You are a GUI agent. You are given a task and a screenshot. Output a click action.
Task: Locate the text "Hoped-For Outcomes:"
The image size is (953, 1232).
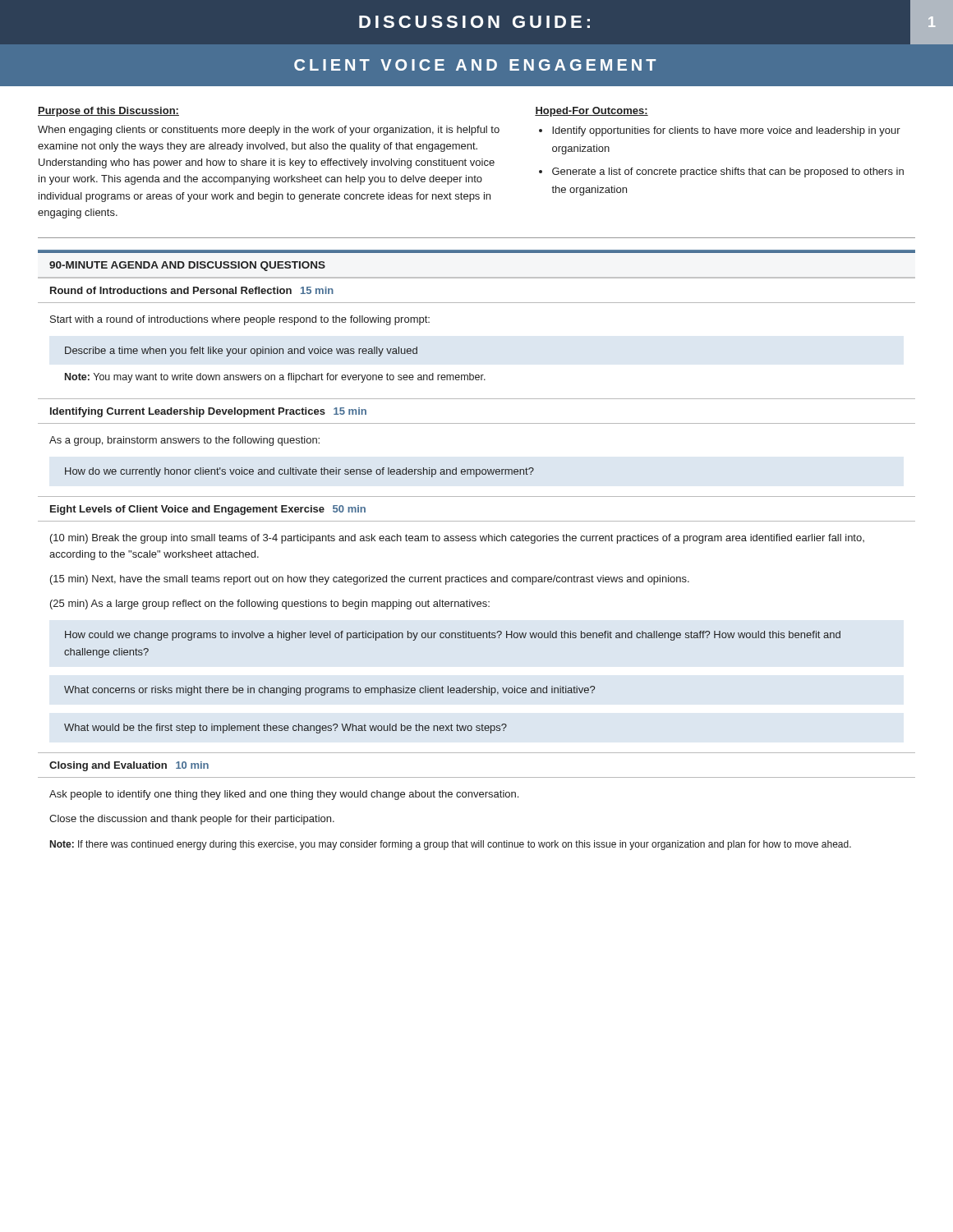click(x=592, y=111)
